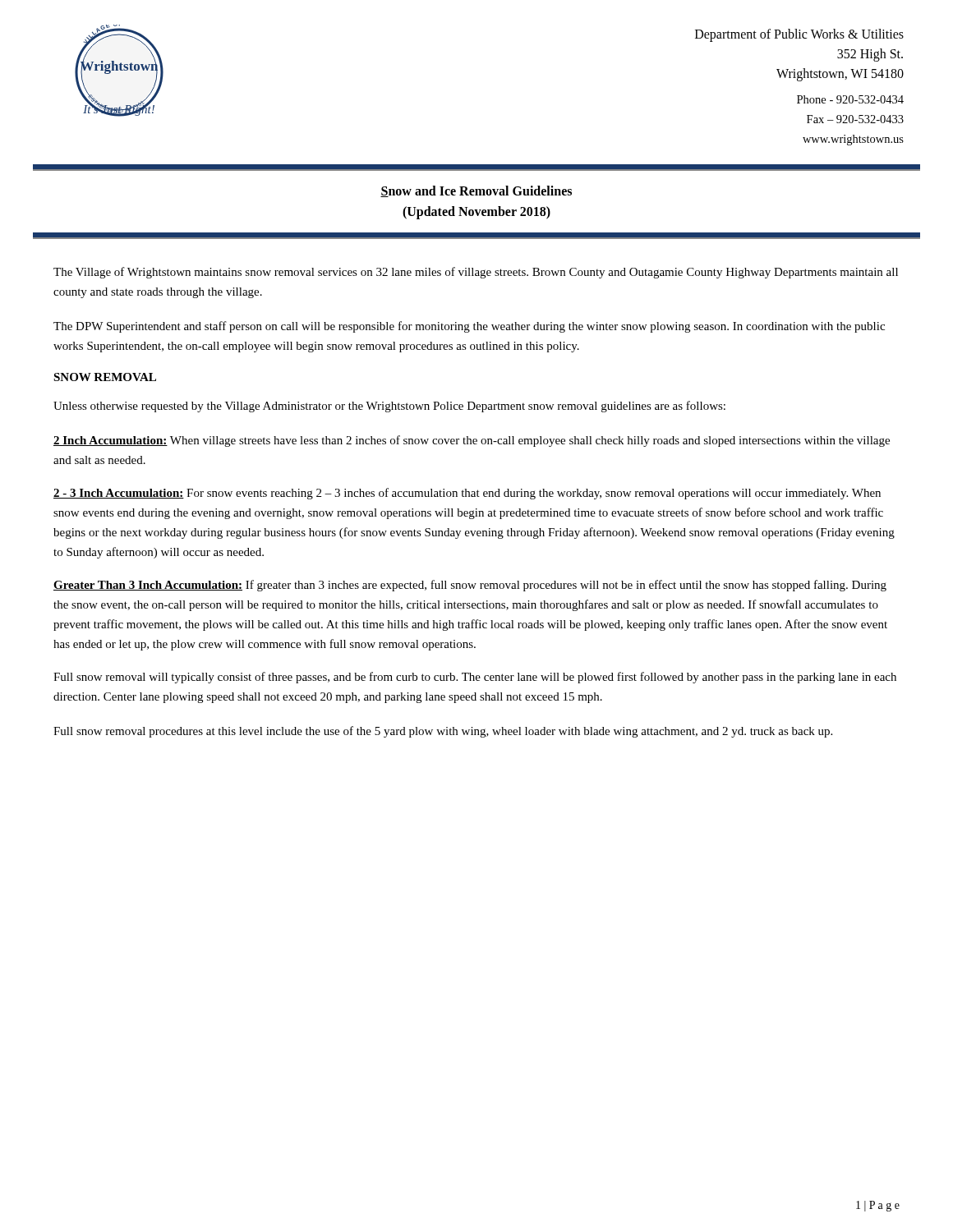
Task: Locate the block of text that opens with "Unless otherwise requested by the Village"
Action: [390, 406]
